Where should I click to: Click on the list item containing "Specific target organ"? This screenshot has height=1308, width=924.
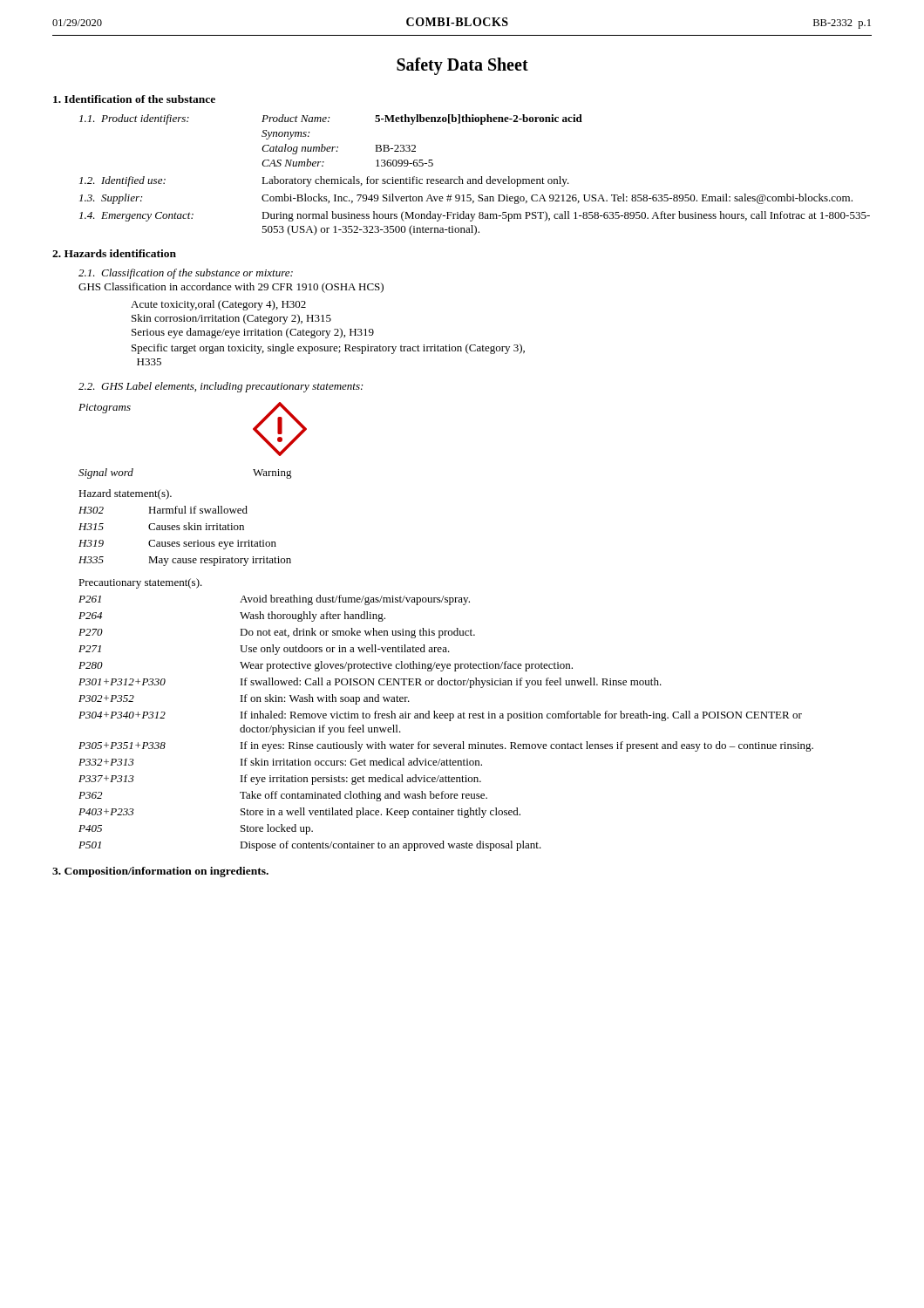point(328,354)
